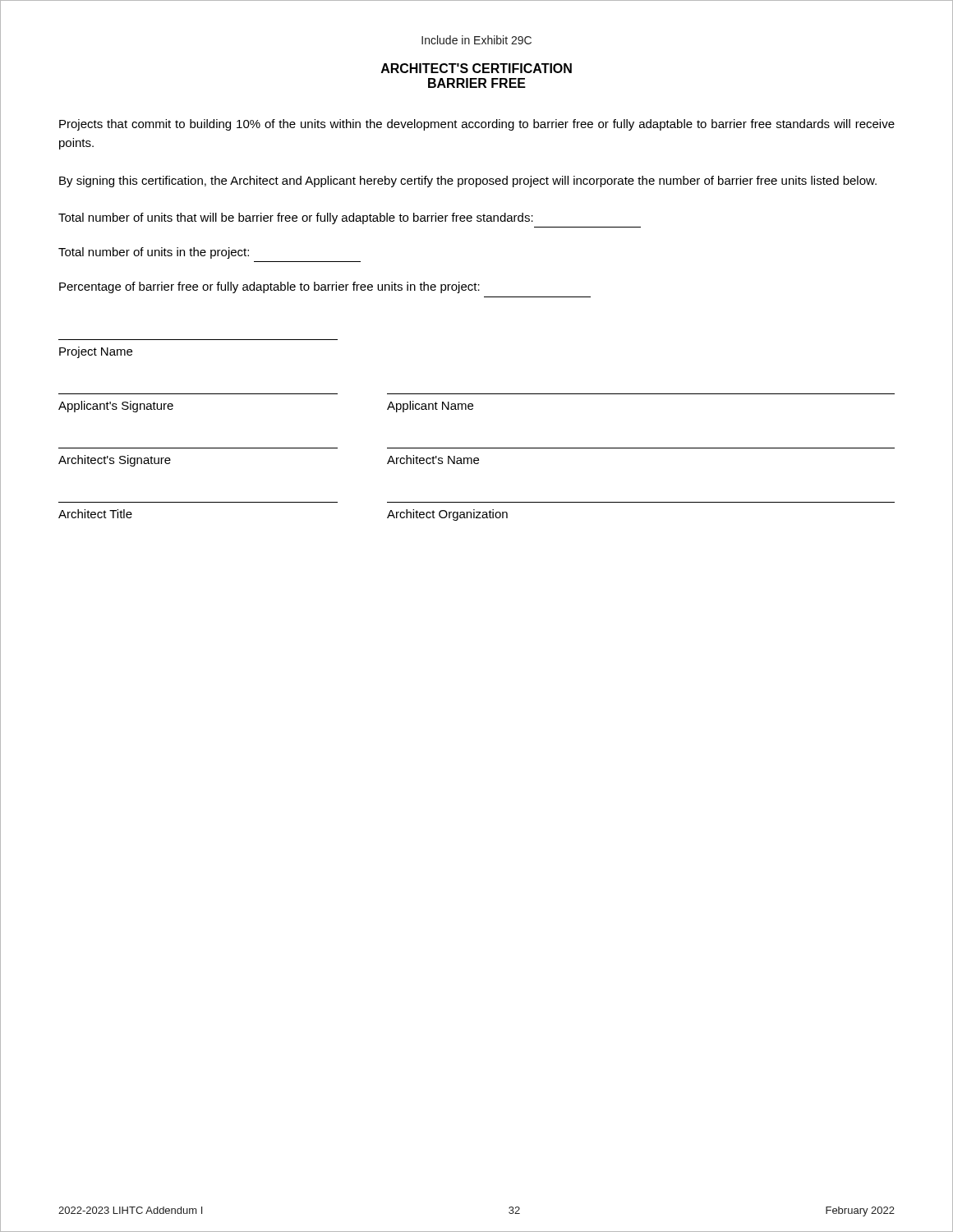The image size is (953, 1232).
Task: Locate the block of text that opens with "Percentage of barrier free or fully adaptable"
Action: 324,287
